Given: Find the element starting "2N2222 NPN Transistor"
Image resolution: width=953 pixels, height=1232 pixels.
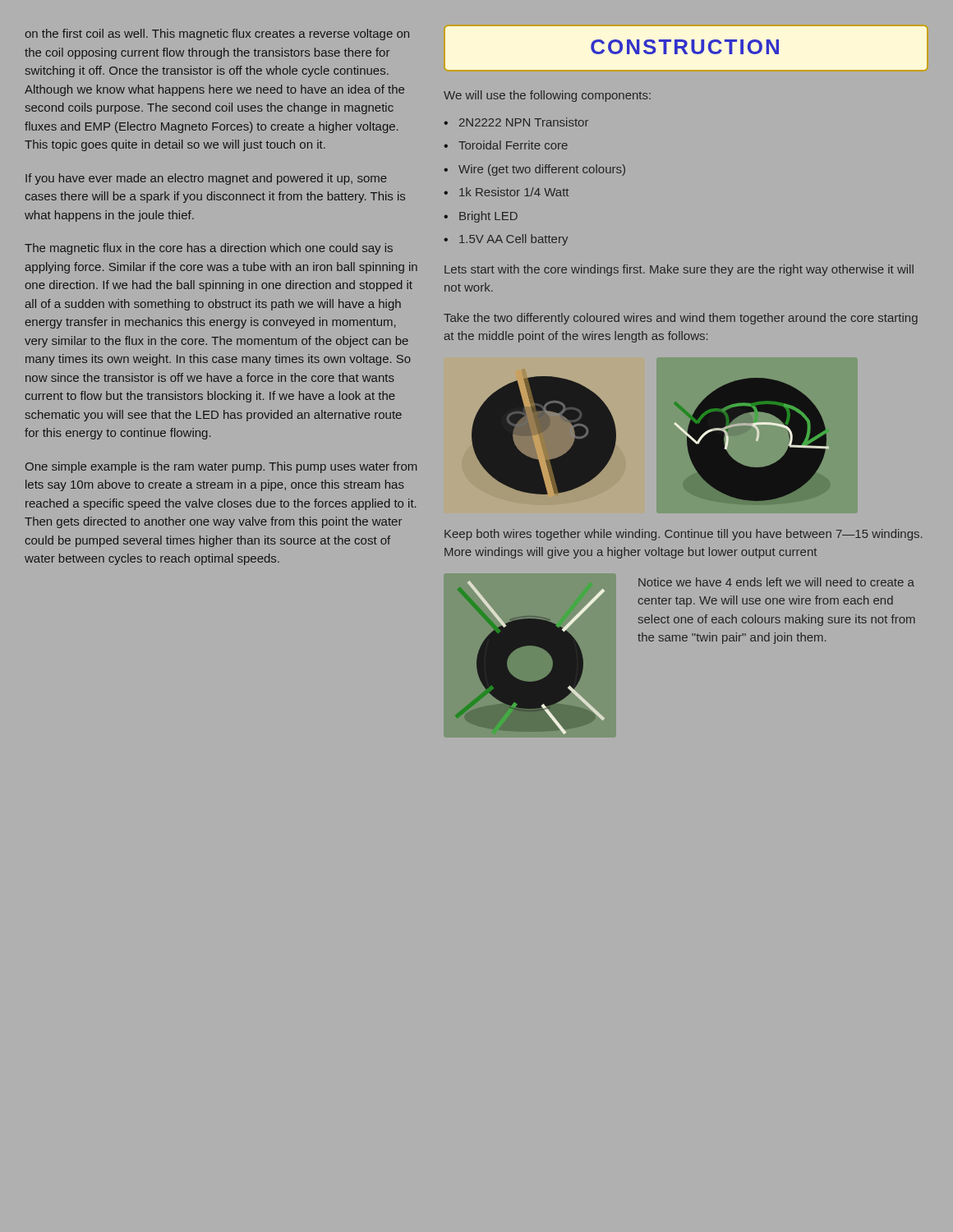Looking at the screenshot, I should tap(523, 122).
